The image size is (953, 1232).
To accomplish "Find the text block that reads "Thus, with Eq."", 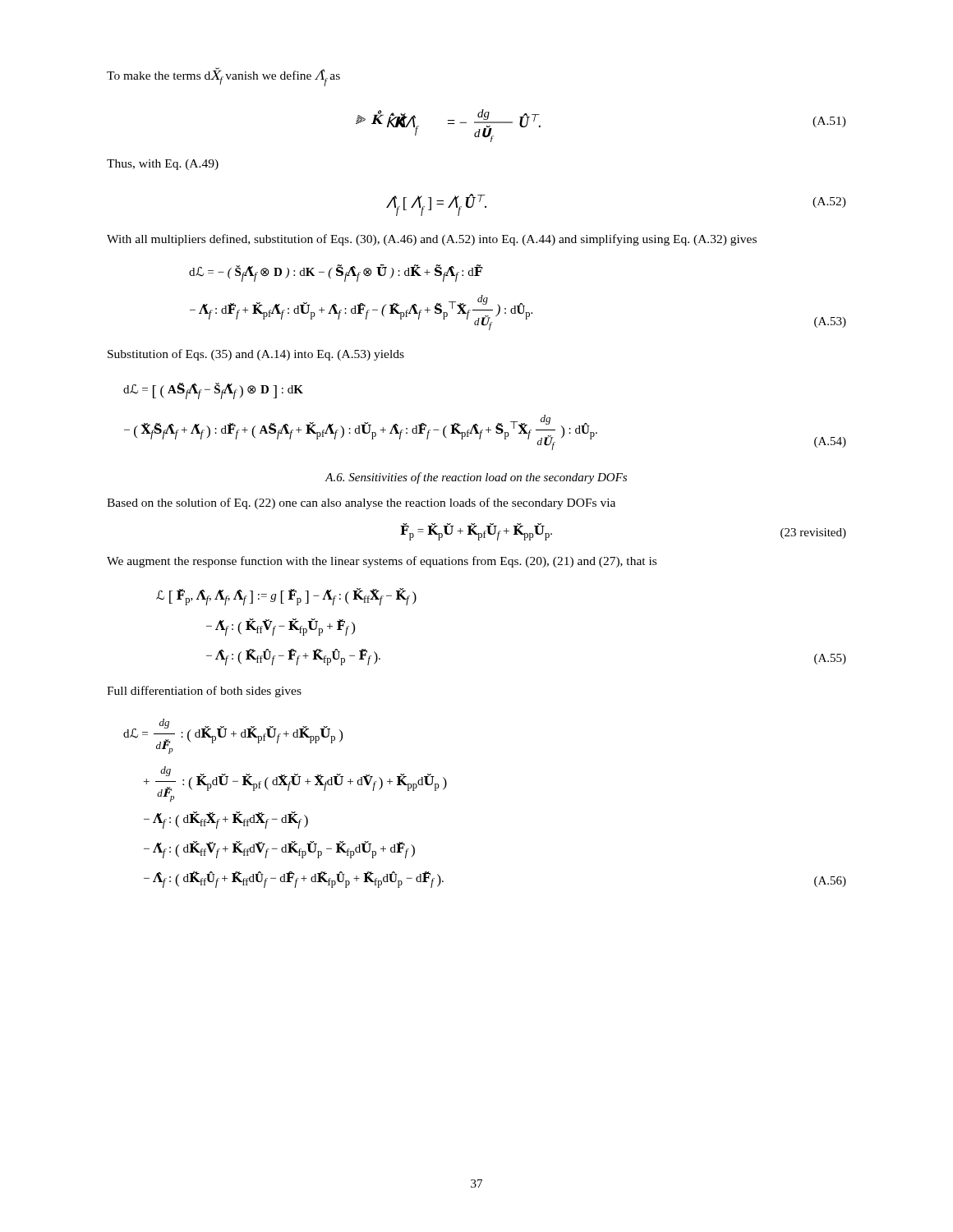I will tap(163, 163).
